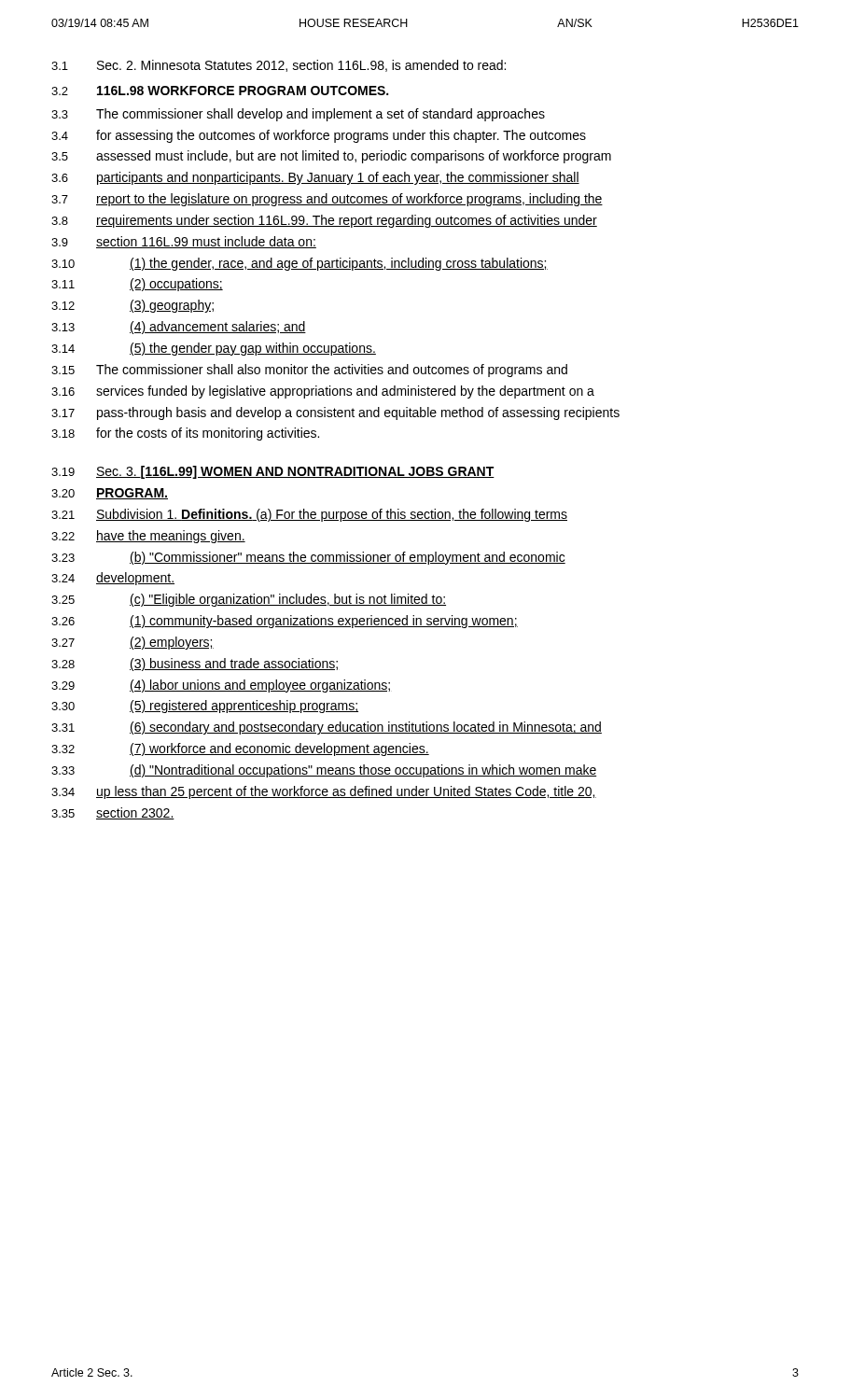Locate the text starting "34 up less than 25 percent"
The height and width of the screenshot is (1400, 850).
coord(425,792)
